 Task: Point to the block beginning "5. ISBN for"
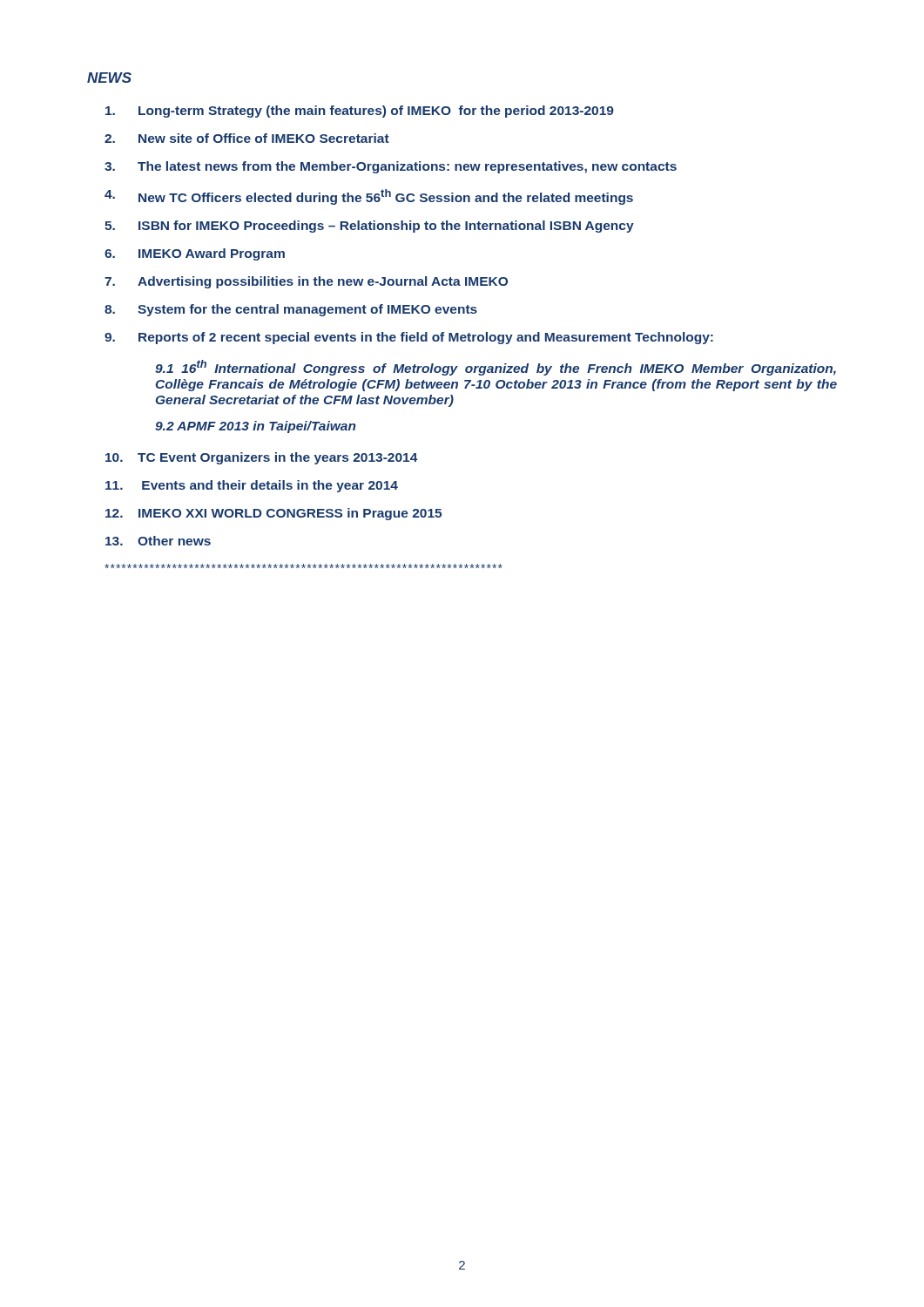(x=471, y=226)
